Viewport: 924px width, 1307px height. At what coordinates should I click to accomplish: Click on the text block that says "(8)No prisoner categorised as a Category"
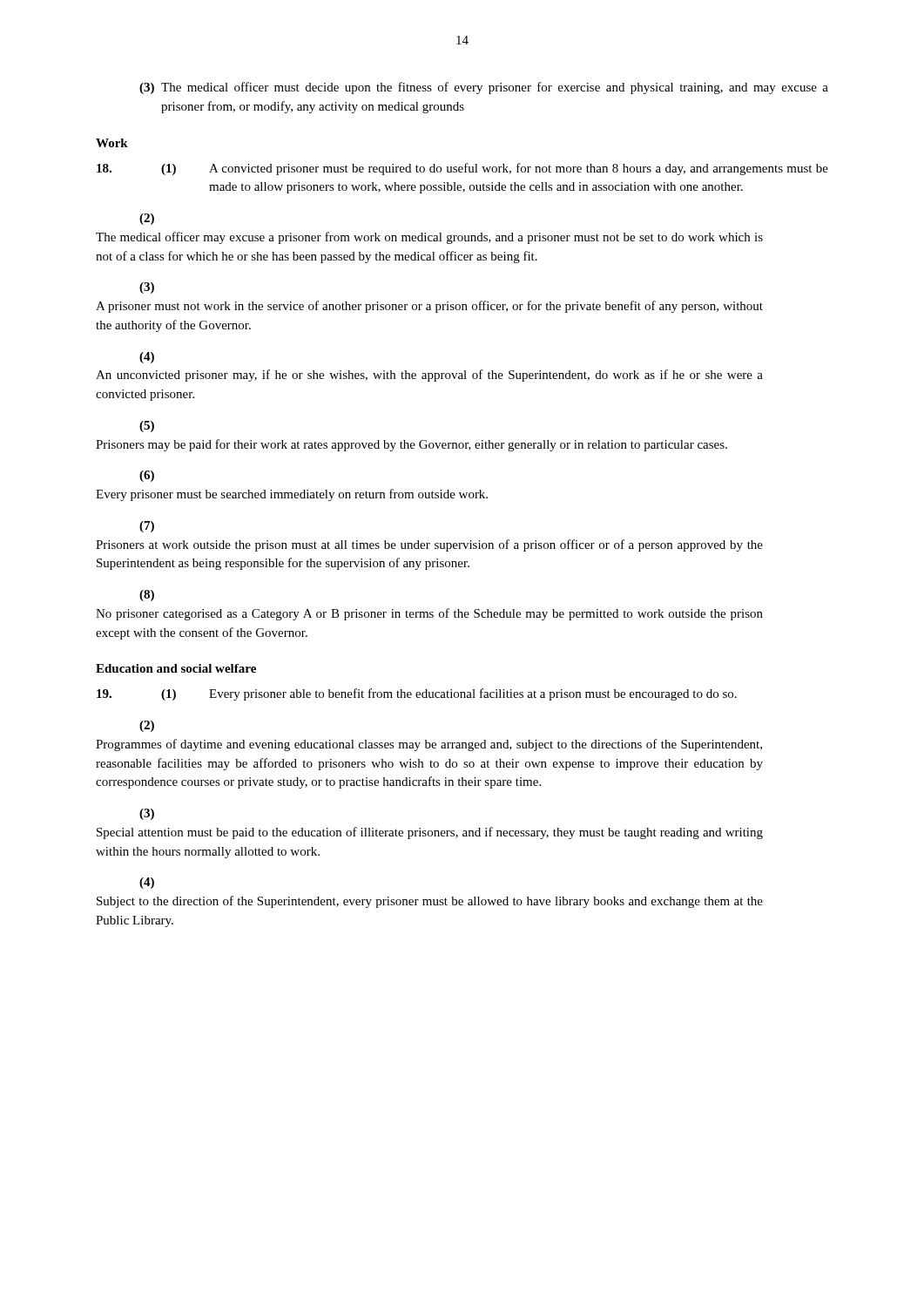pyautogui.click(x=462, y=614)
